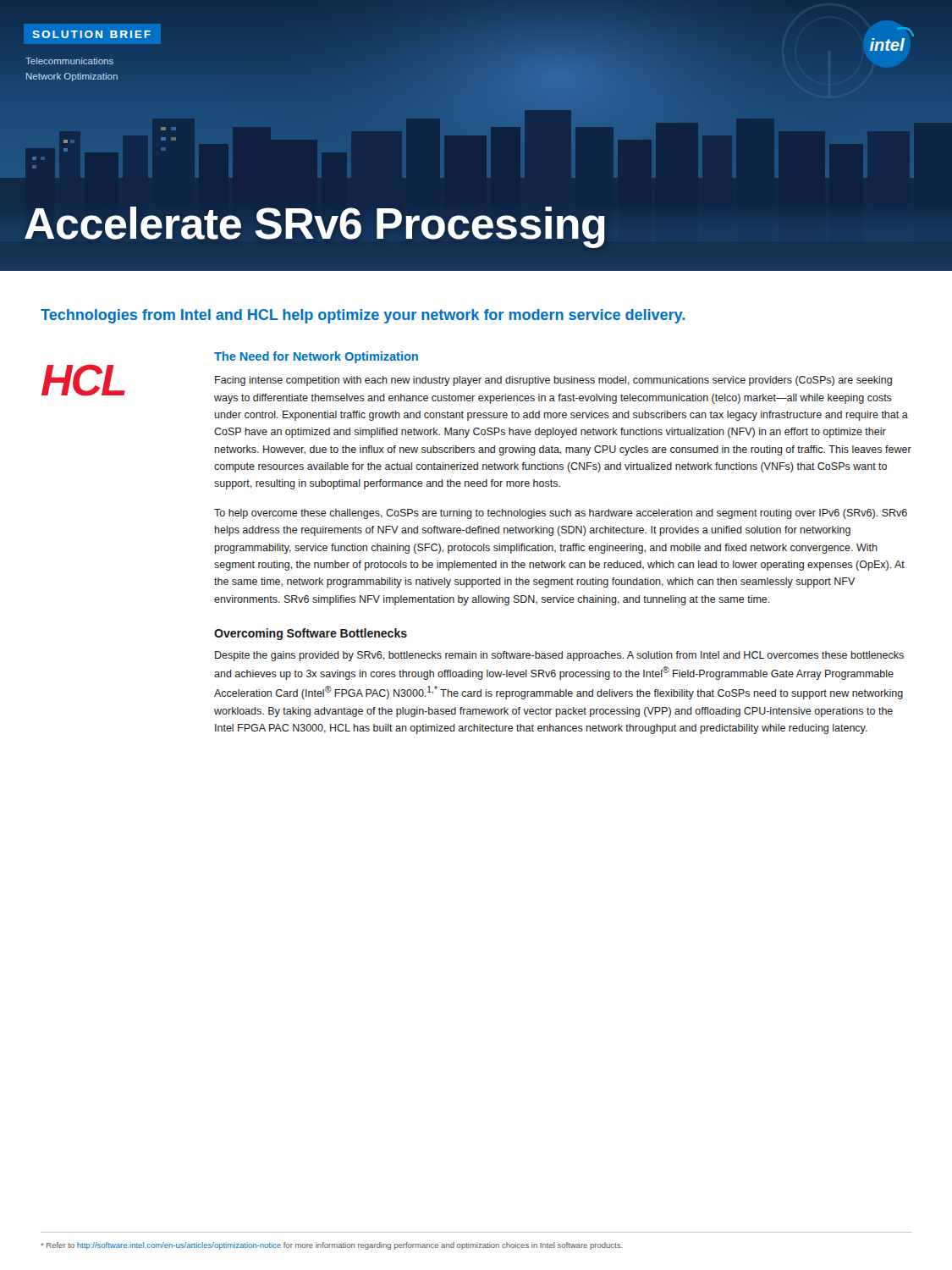Image resolution: width=952 pixels, height=1270 pixels.
Task: Click where it says "Overcoming Software Bottlenecks"
Action: click(x=311, y=634)
